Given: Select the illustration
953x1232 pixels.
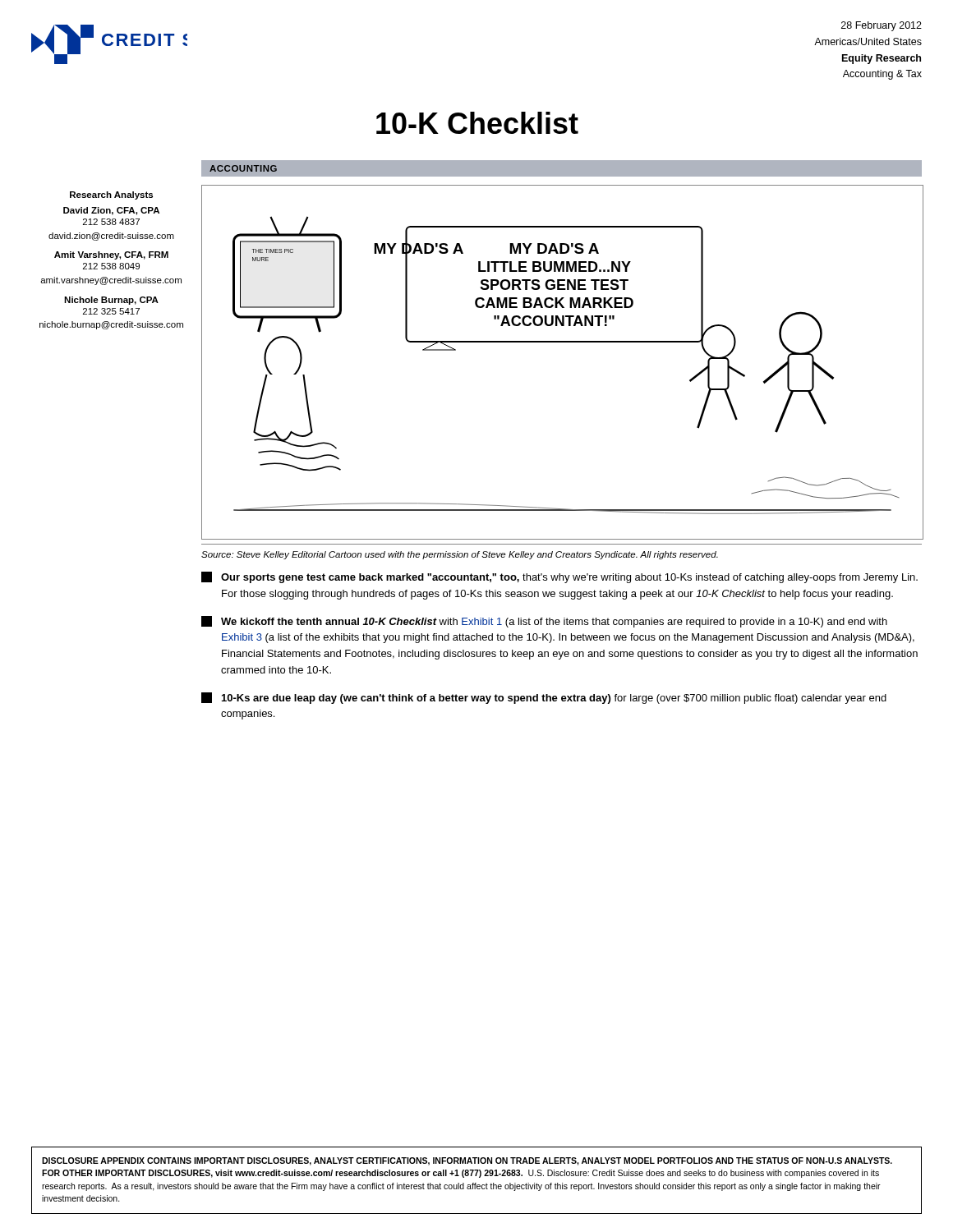Looking at the screenshot, I should [x=562, y=362].
